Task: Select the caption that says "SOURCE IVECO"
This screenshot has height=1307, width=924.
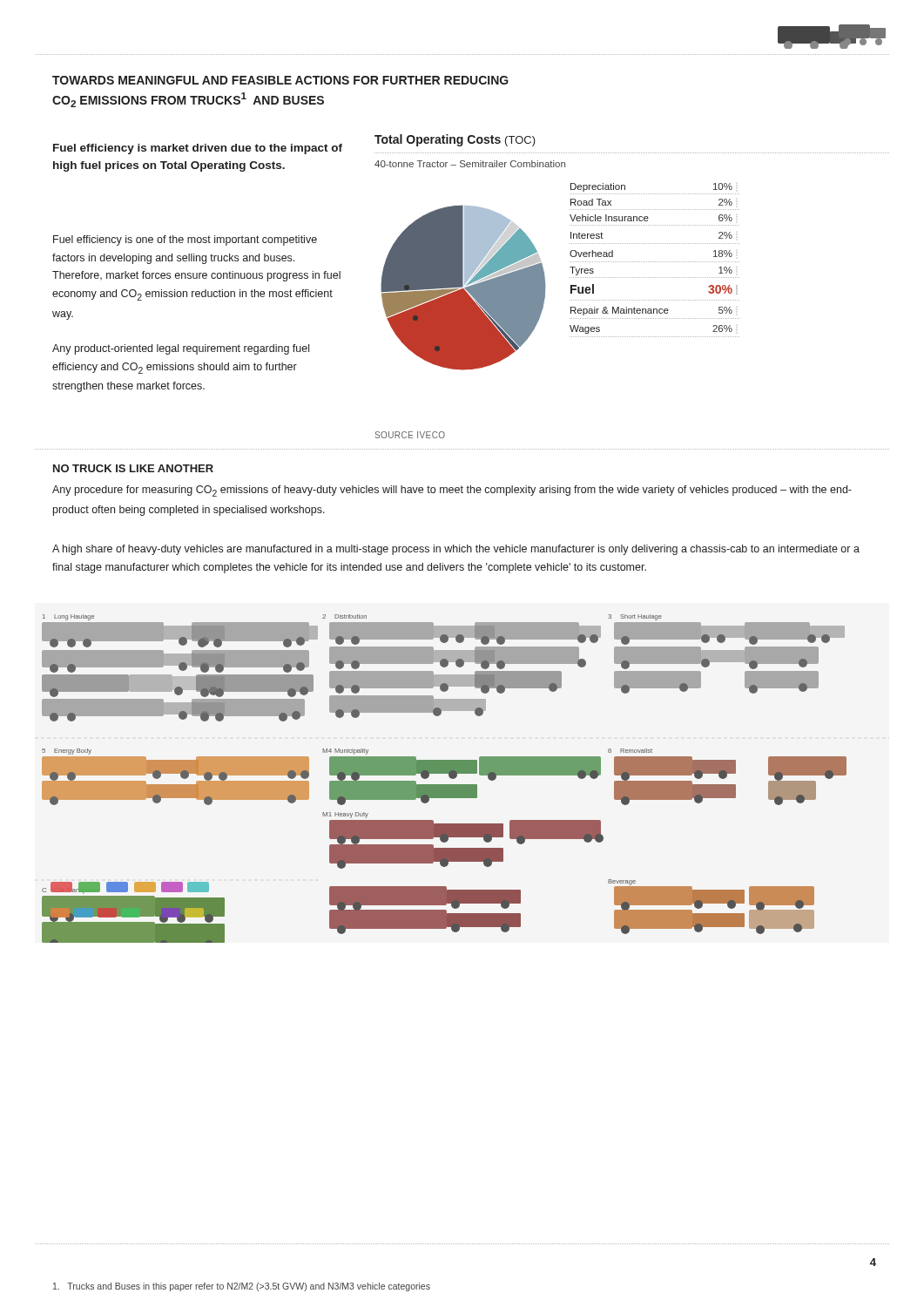Action: [x=410, y=435]
